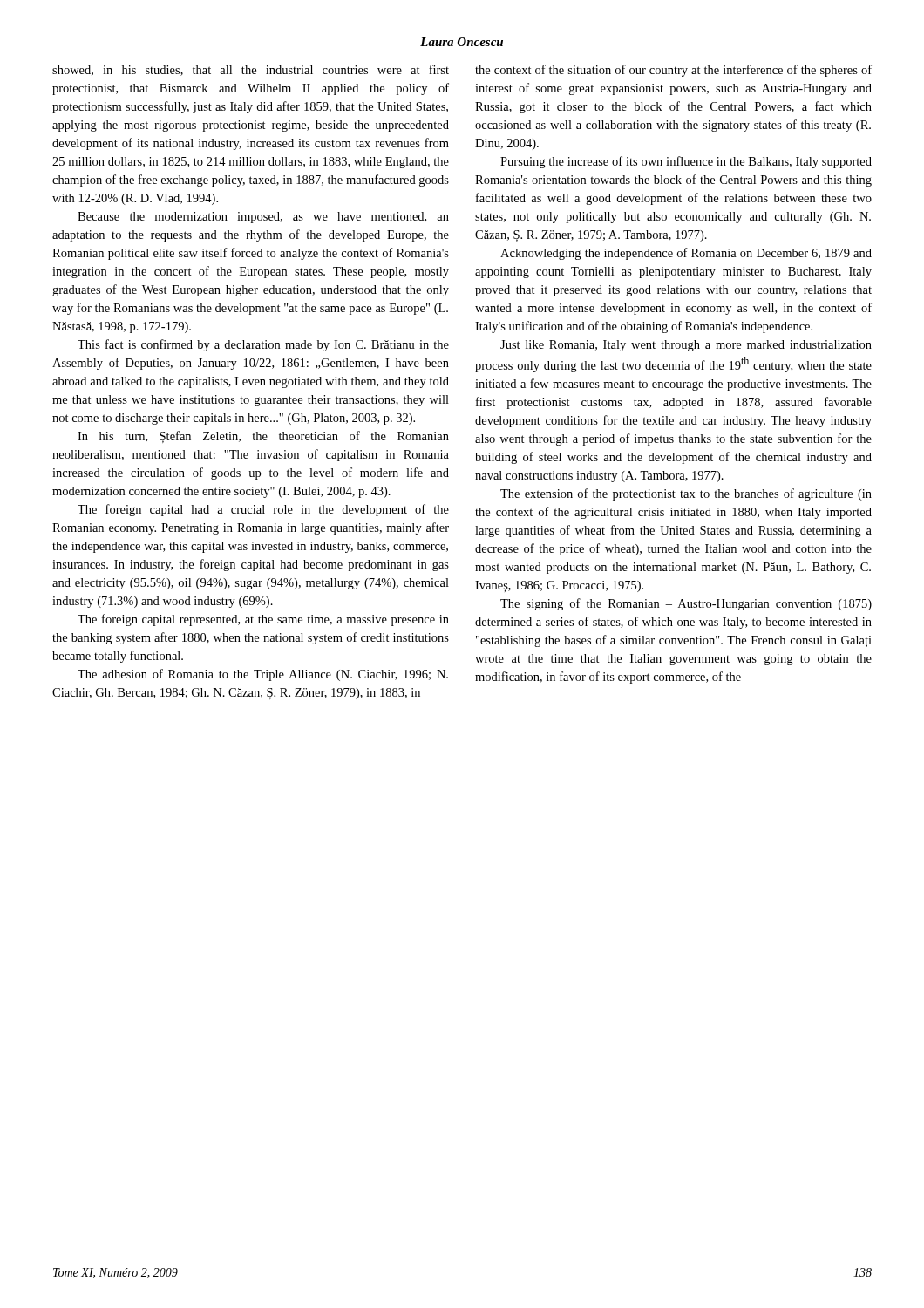Click on the region starting "The adhesion of Romania to the"
The height and width of the screenshot is (1308, 924).
pos(251,684)
